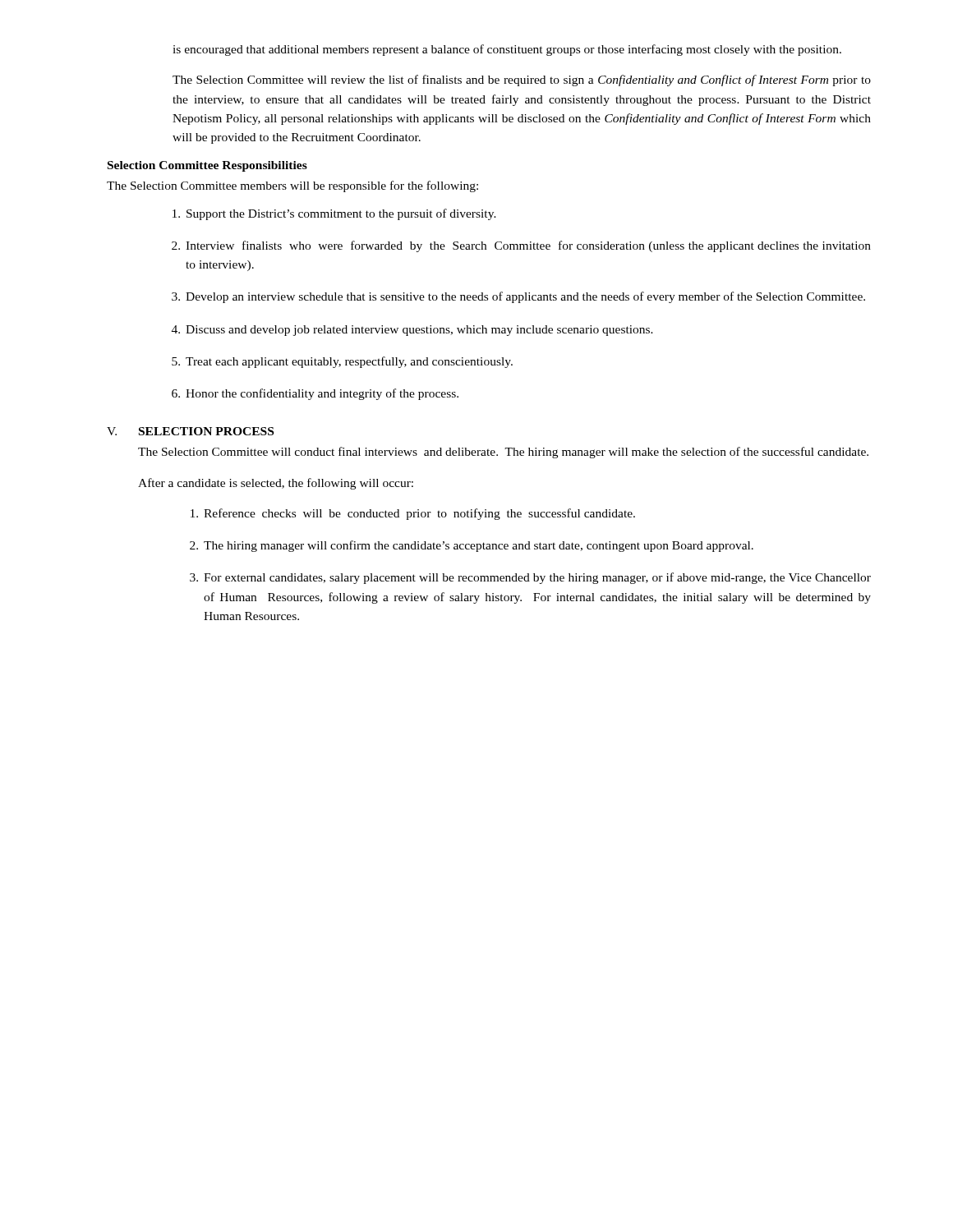The image size is (953, 1232).
Task: Where is the passage that starts "3. Develop an interview schedule"?
Action: click(x=513, y=296)
